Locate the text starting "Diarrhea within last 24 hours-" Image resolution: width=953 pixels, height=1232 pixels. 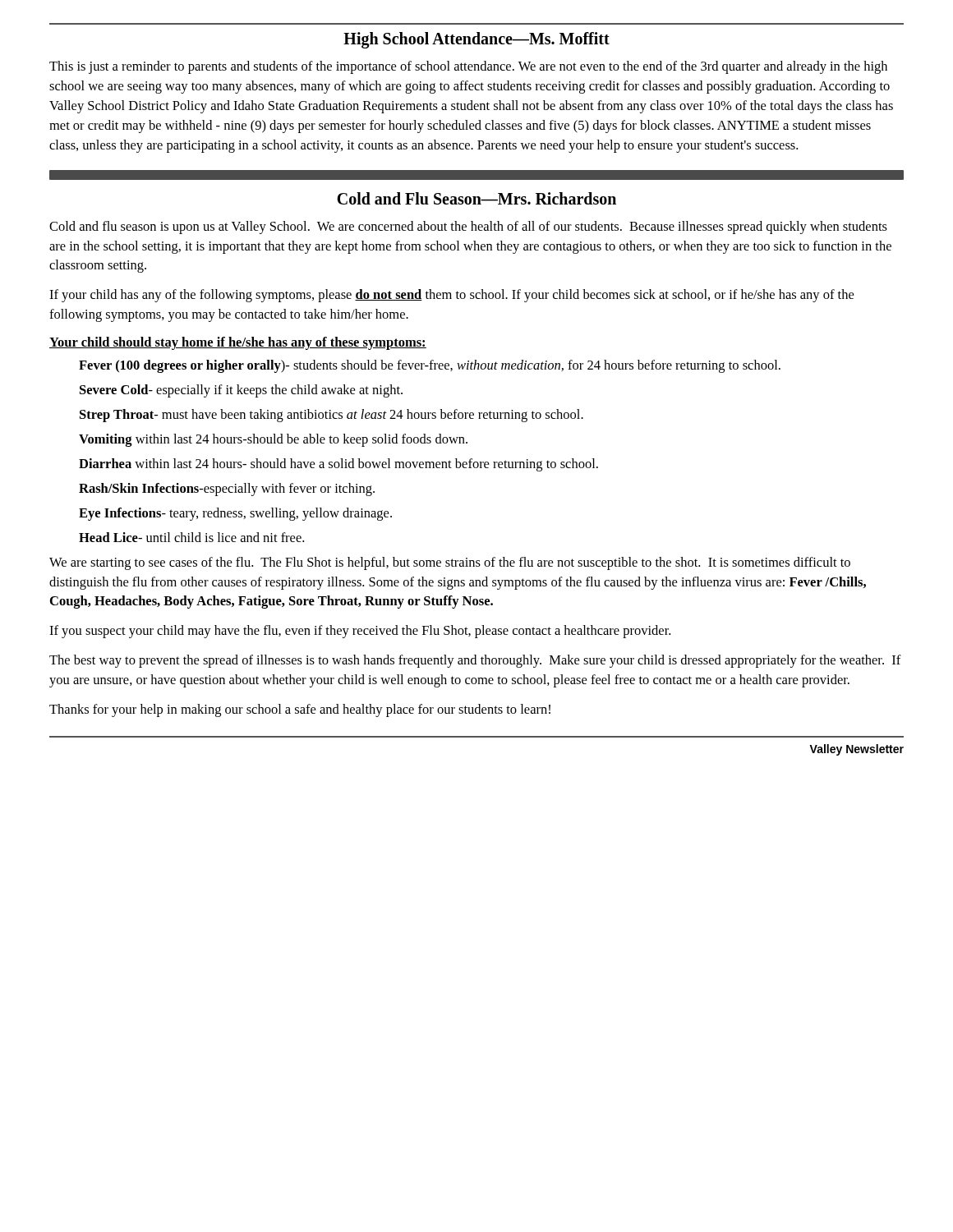pos(339,464)
